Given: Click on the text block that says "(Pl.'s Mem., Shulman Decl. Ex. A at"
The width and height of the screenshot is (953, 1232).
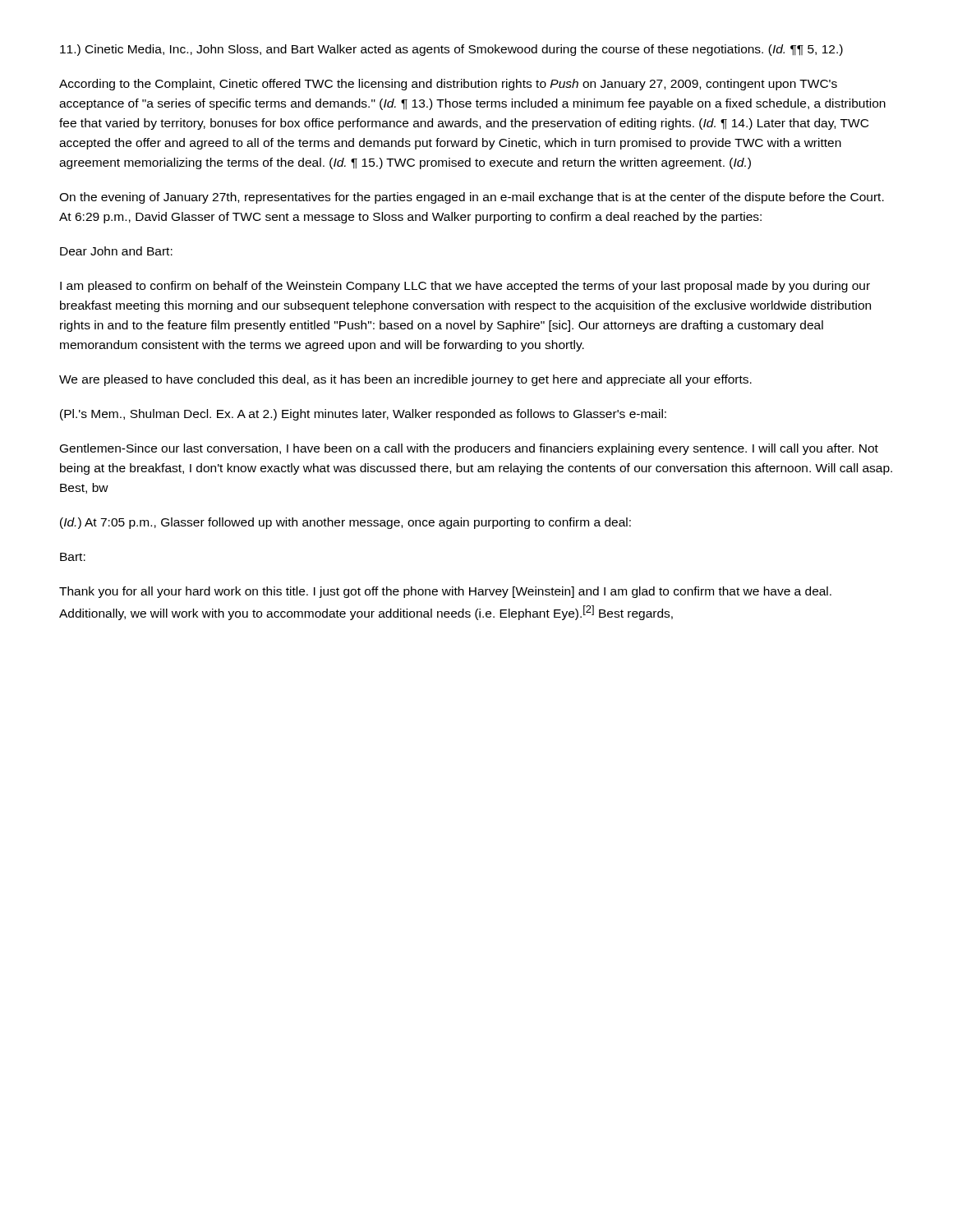Looking at the screenshot, I should coord(363,414).
